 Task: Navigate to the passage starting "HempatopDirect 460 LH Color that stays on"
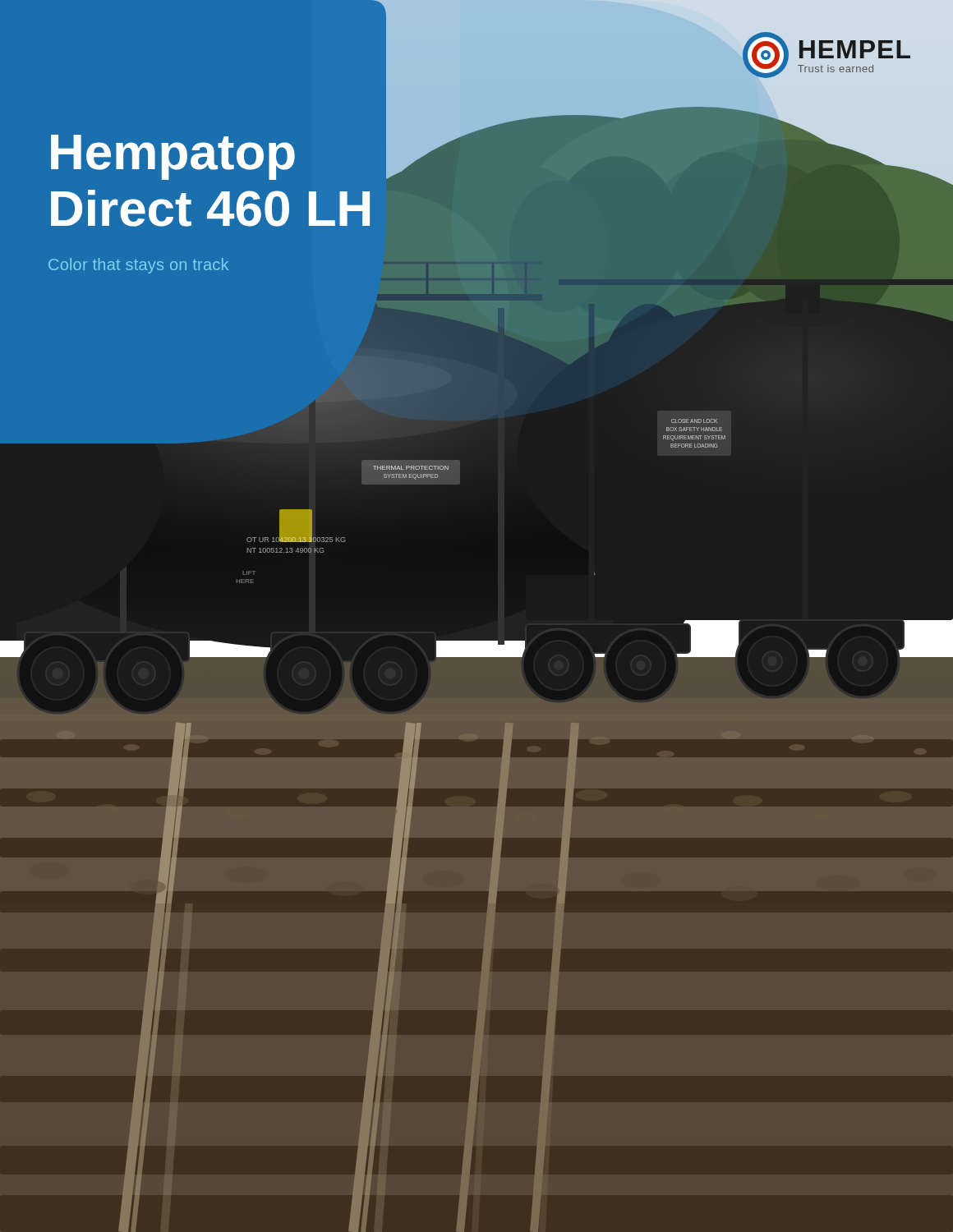210,199
